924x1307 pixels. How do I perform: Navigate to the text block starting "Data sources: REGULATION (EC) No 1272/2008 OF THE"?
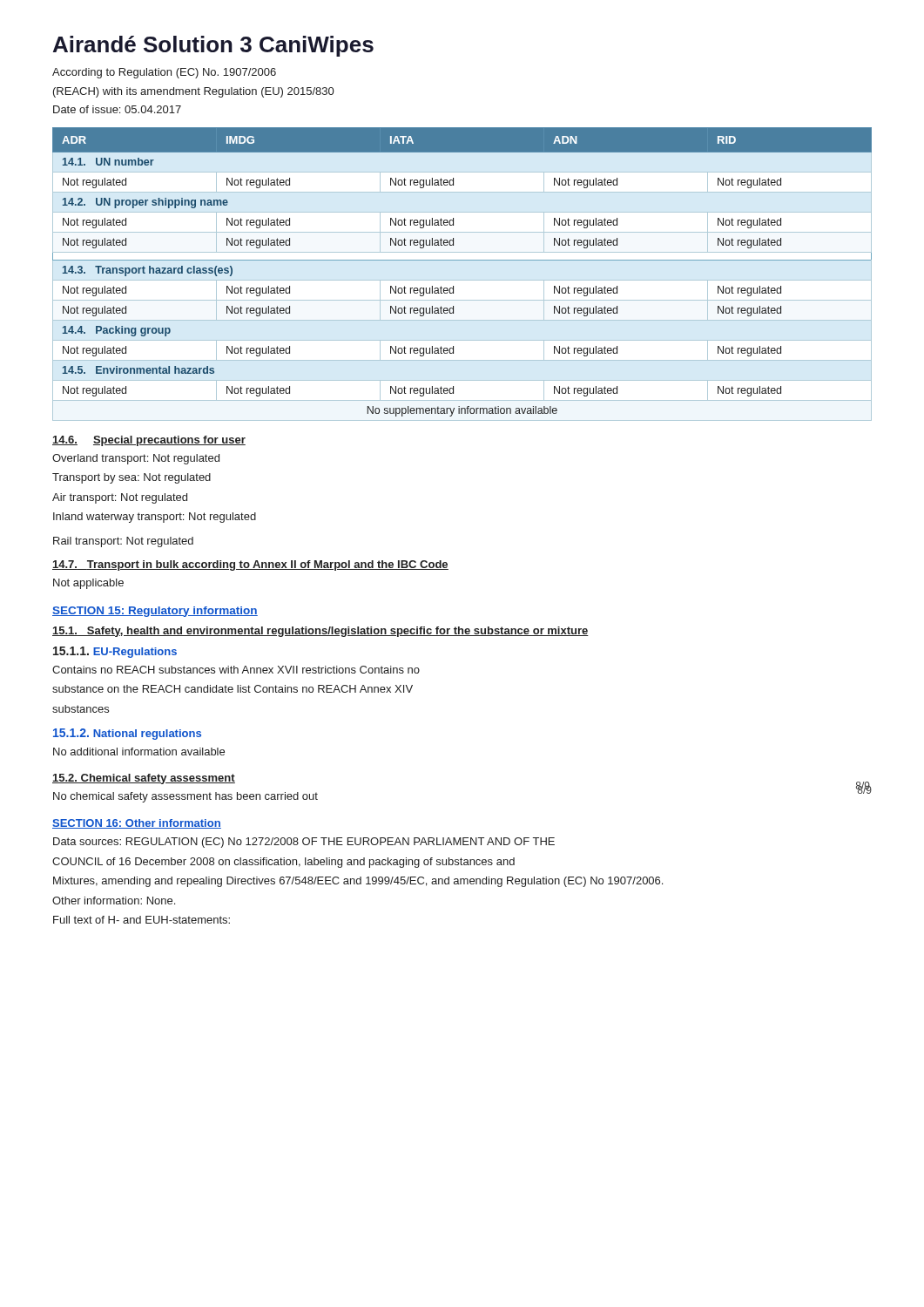tap(304, 841)
